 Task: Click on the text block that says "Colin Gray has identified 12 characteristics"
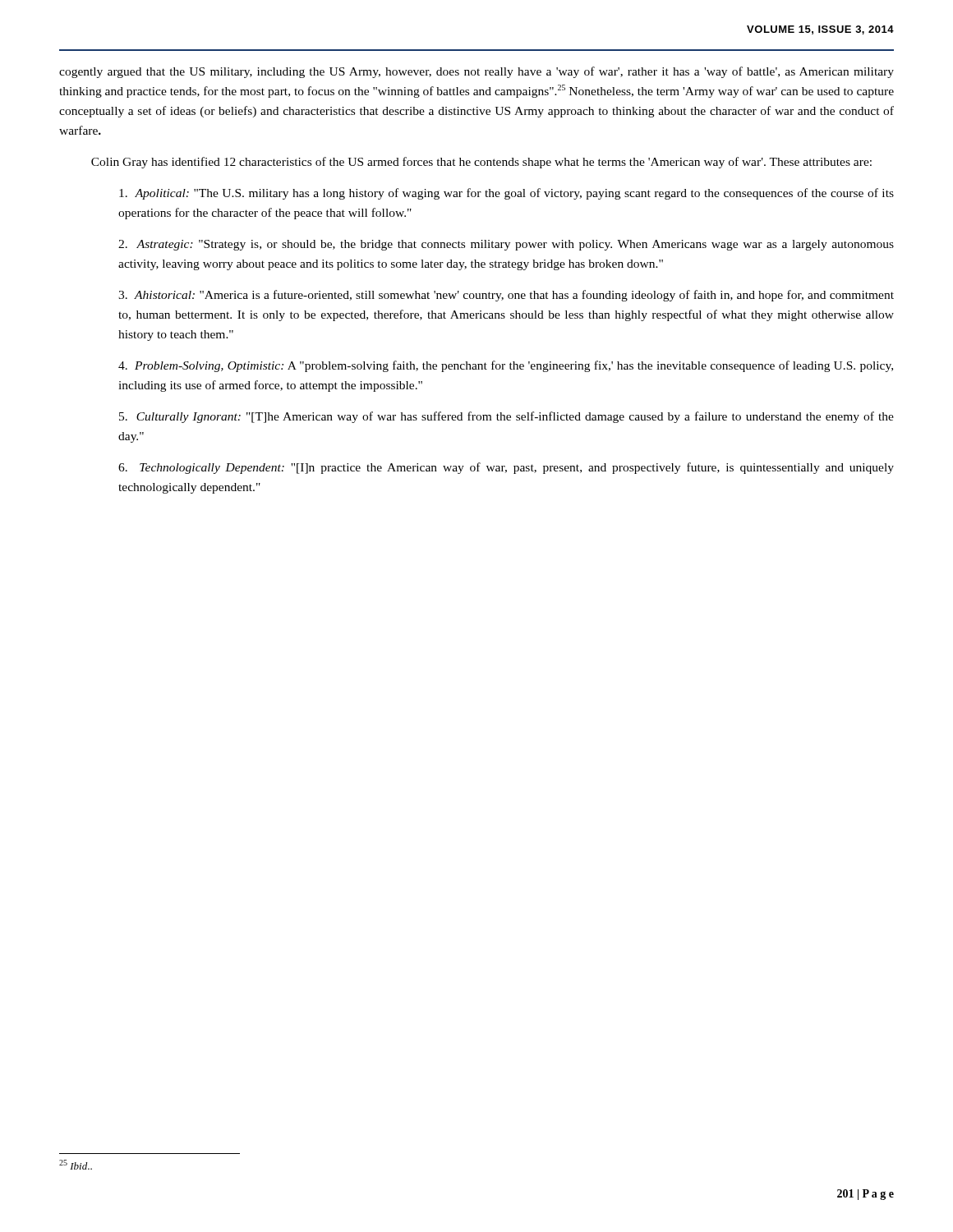(482, 162)
